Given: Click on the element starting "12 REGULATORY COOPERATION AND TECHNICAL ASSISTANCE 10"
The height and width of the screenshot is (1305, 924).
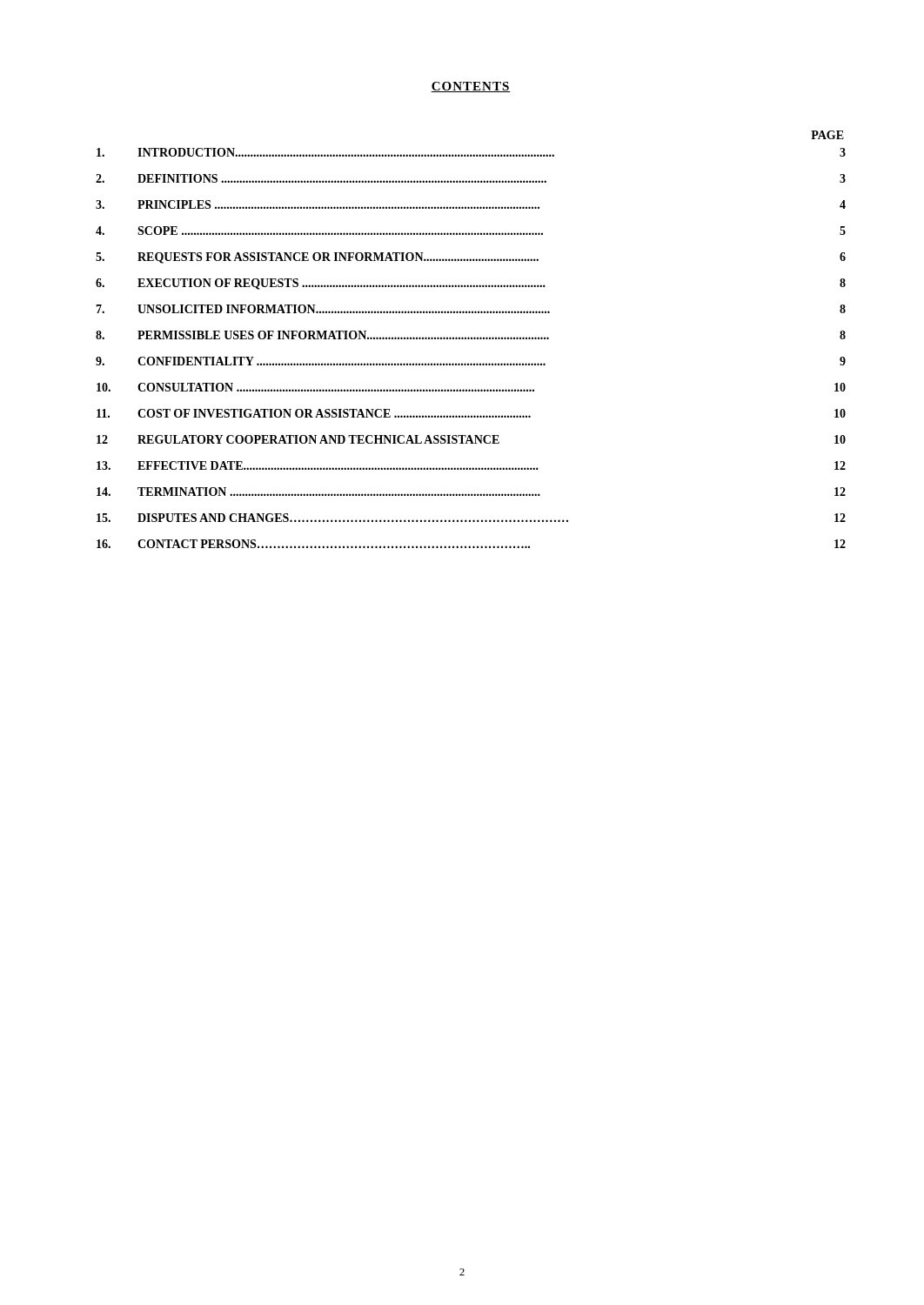Looking at the screenshot, I should coord(471,440).
